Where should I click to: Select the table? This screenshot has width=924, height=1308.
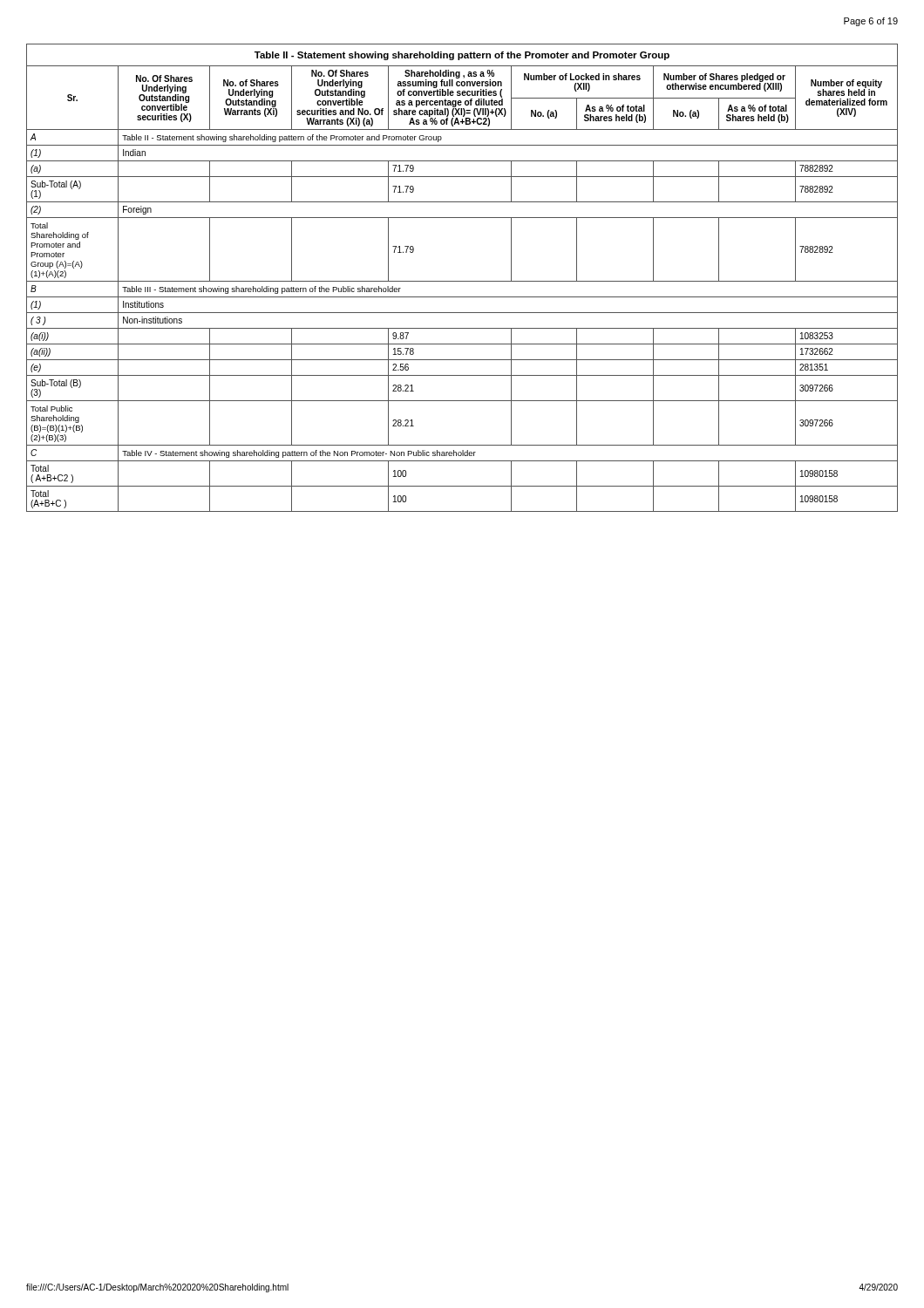(462, 278)
